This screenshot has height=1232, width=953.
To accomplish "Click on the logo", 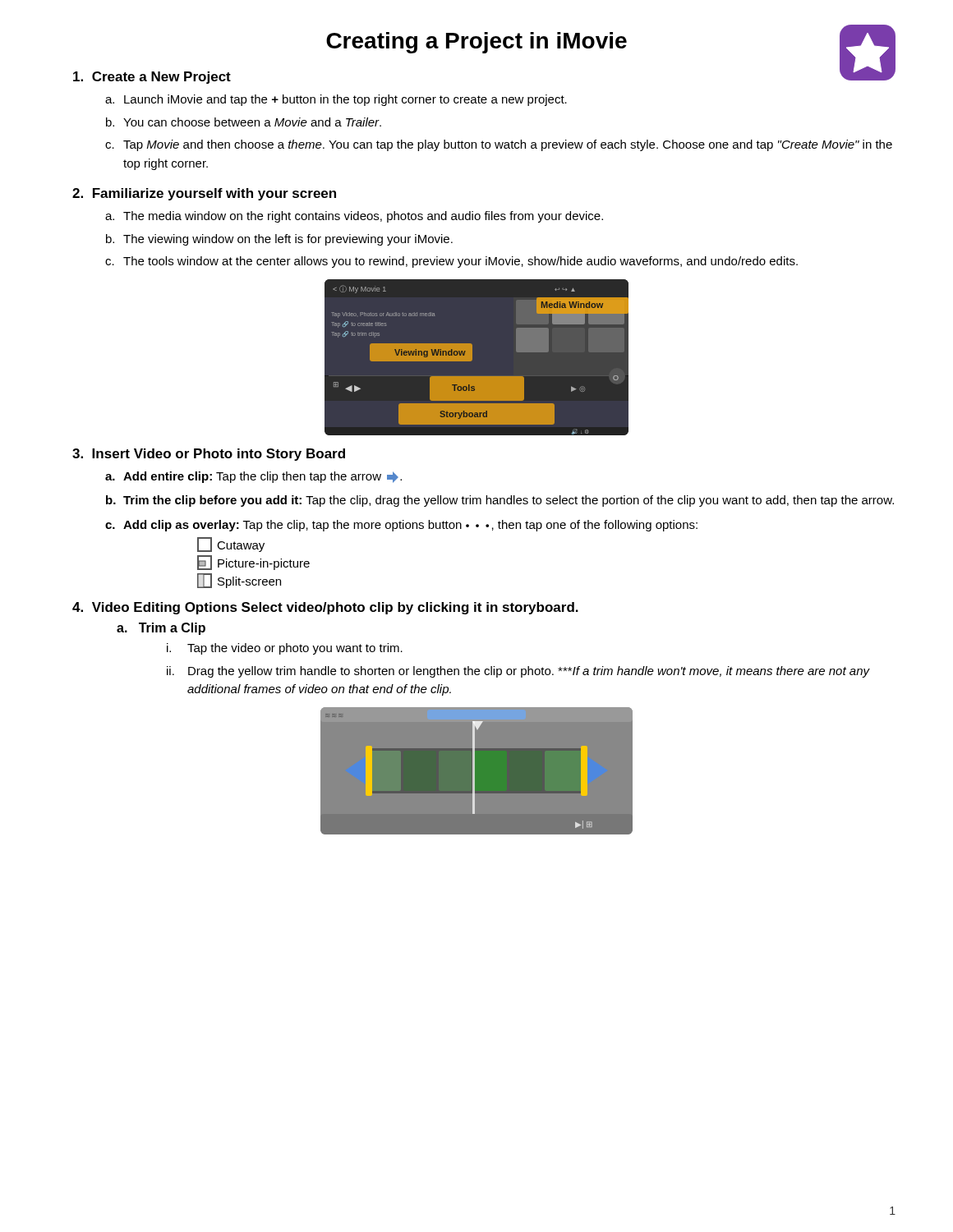I will pyautogui.click(x=868, y=53).
